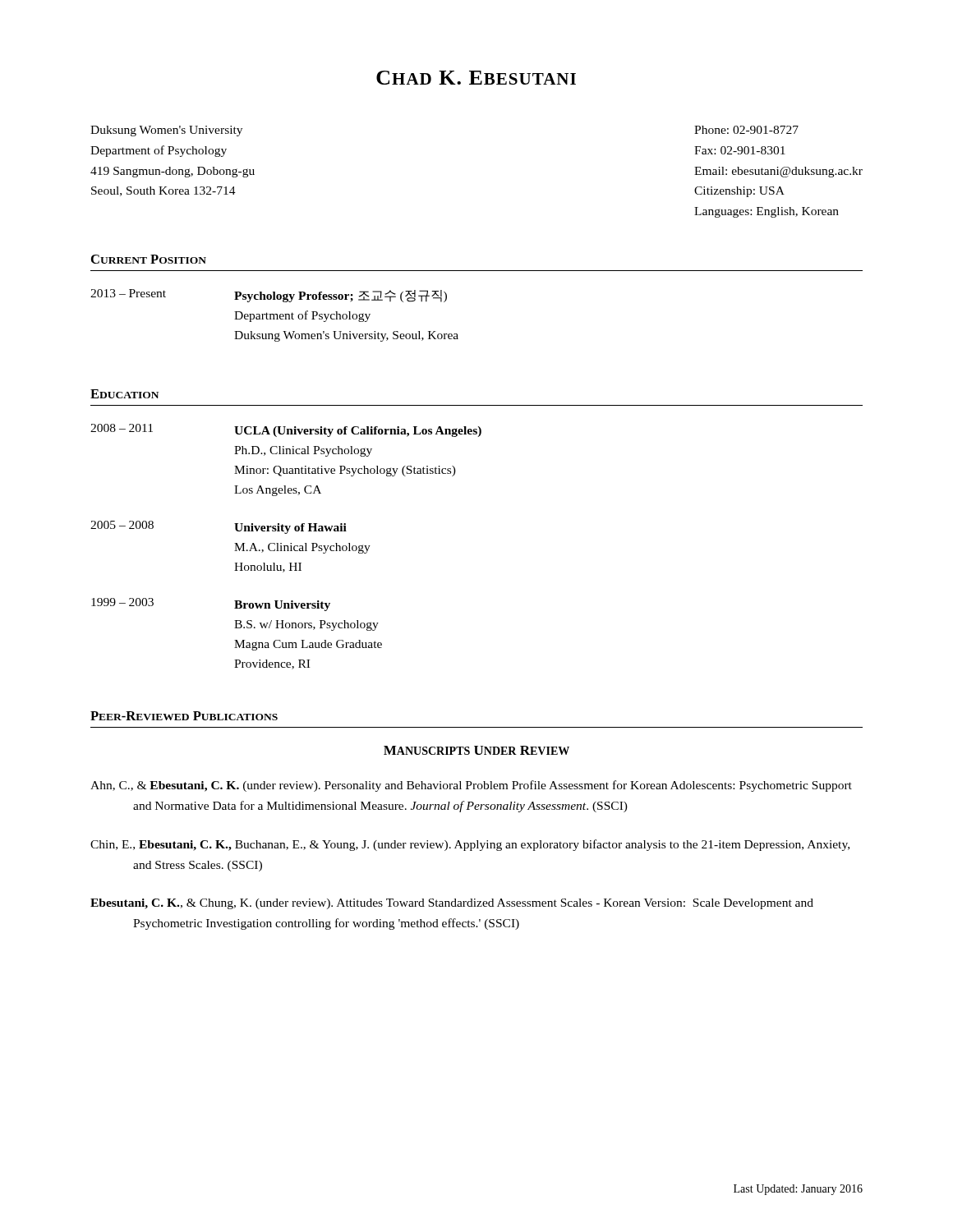Point to the block beginning "1999 – 2003 Brown University B.S. w/ Honors,"
The image size is (953, 1232).
(x=131, y=604)
